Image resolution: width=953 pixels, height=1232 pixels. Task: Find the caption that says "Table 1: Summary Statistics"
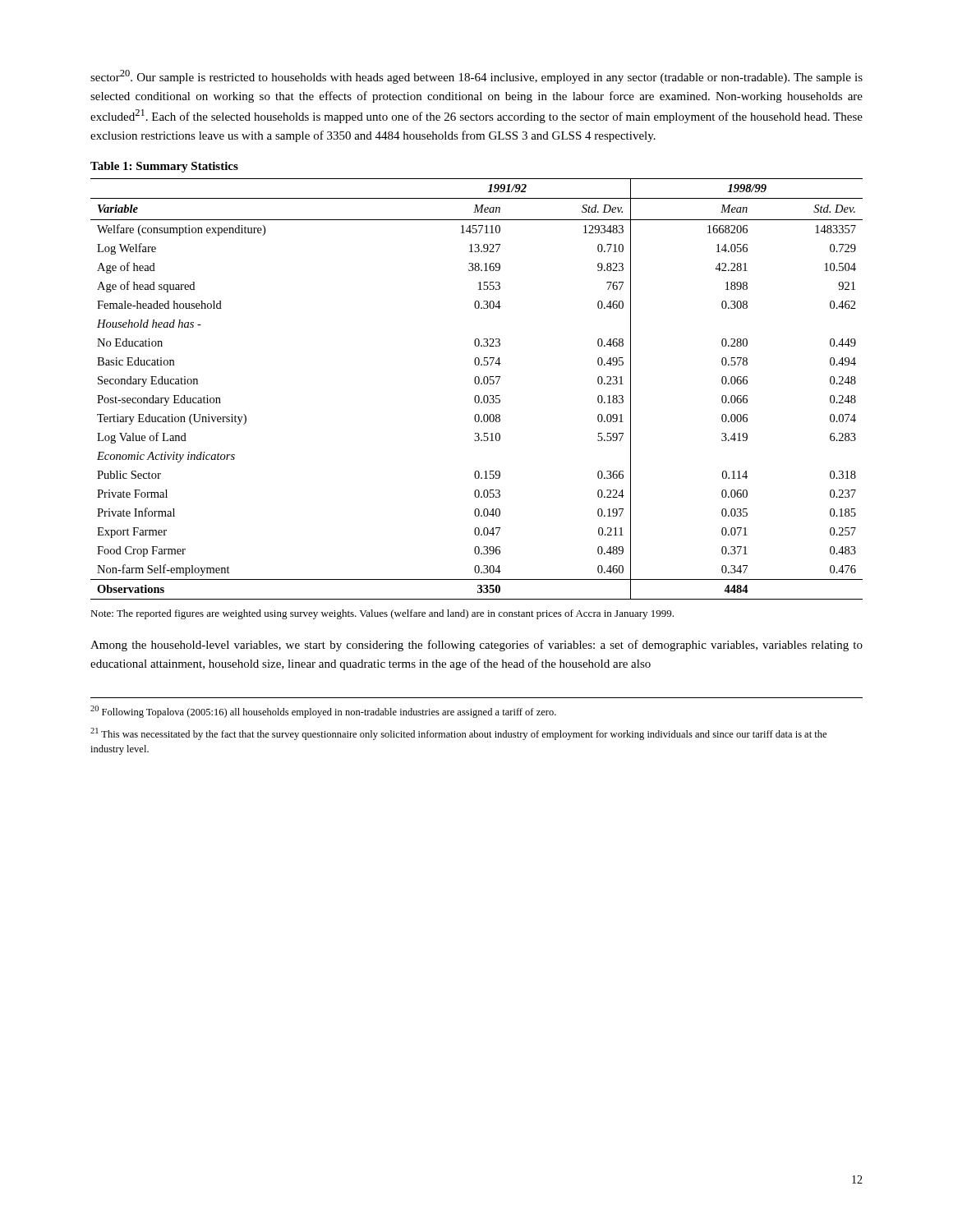[164, 166]
